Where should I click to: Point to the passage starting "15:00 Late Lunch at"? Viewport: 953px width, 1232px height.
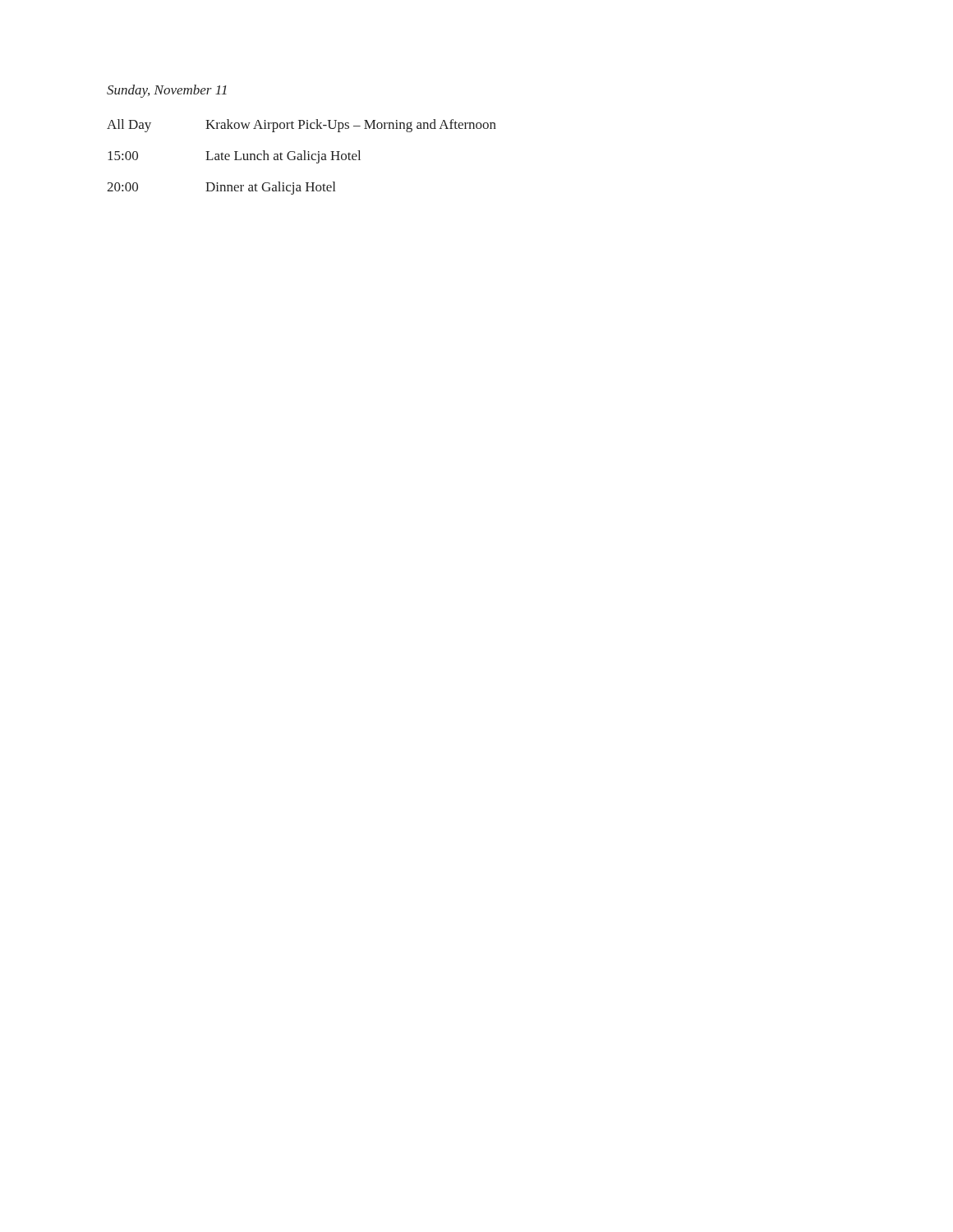(234, 157)
